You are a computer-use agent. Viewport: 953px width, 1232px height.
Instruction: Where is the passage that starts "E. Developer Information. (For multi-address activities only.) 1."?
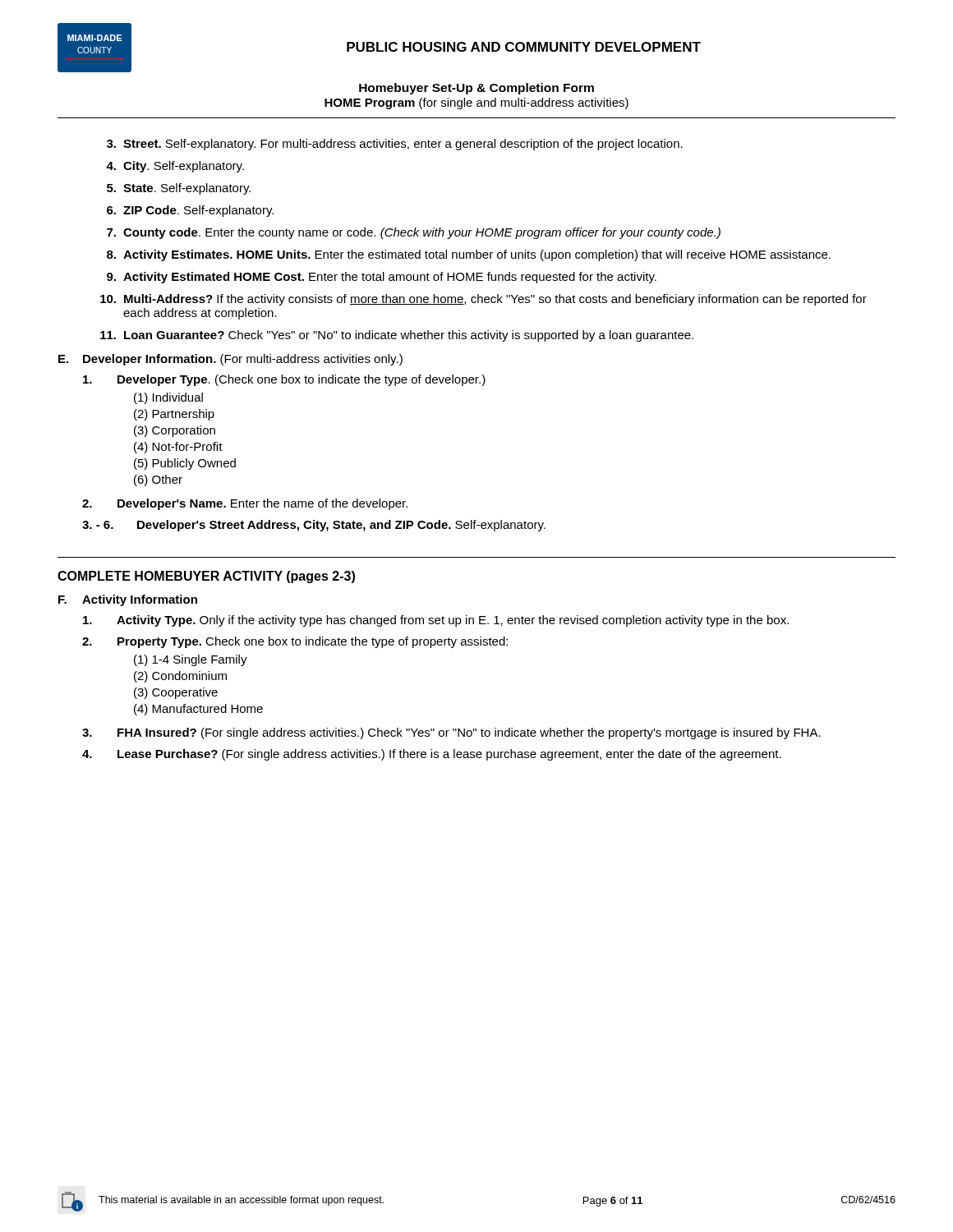230,360
